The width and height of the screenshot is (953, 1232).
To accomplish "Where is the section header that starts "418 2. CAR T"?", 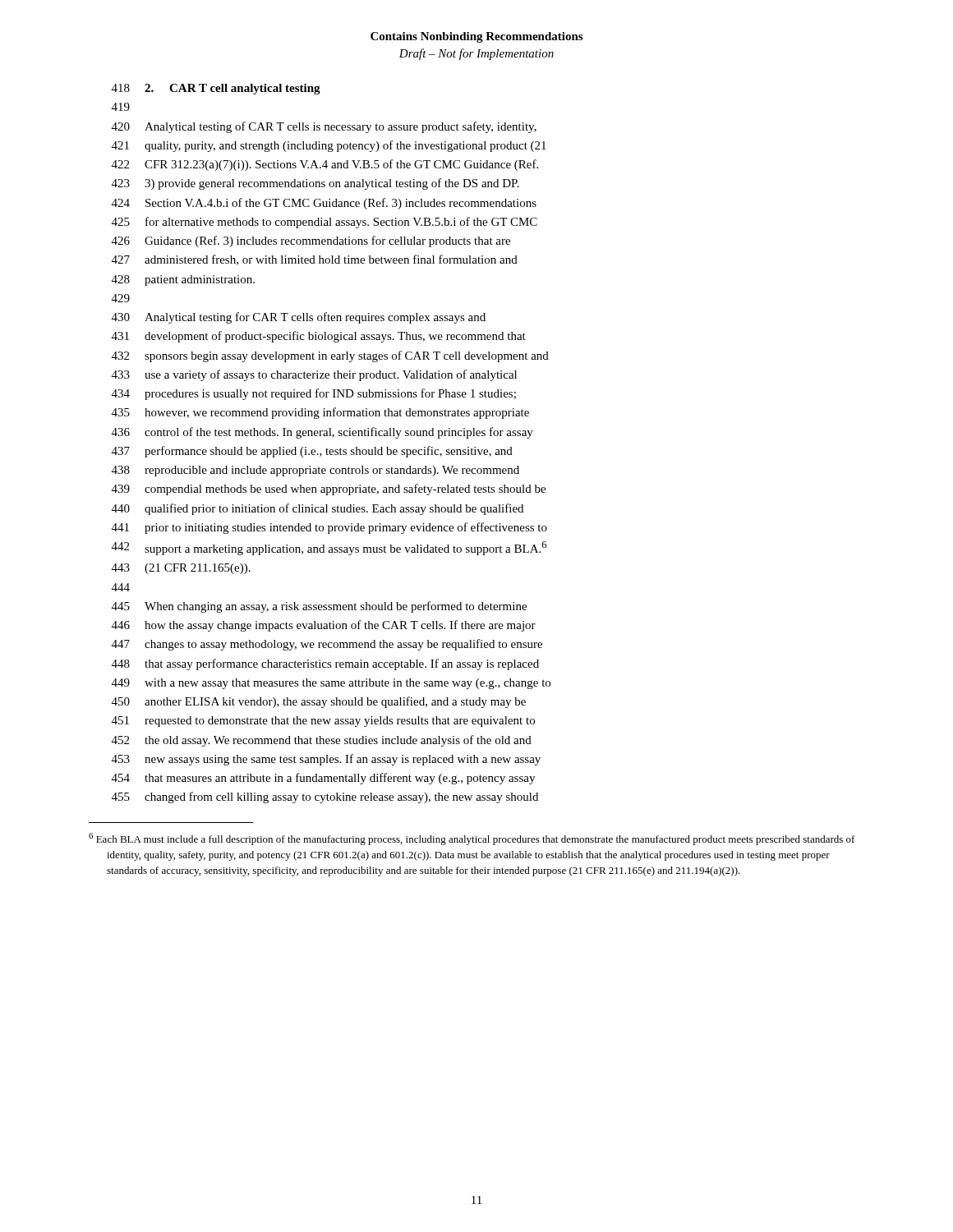I will tap(216, 89).
